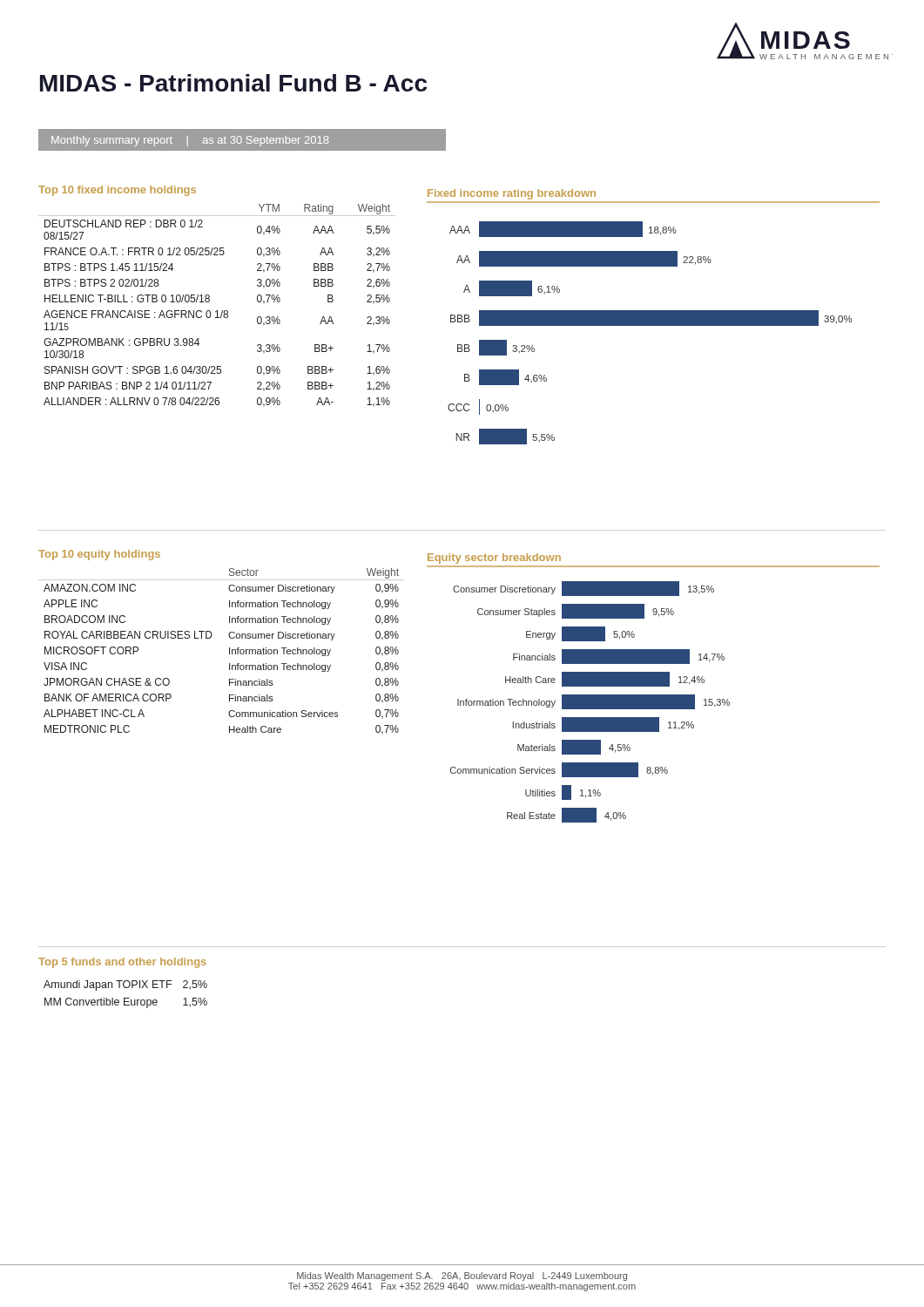Locate the section header containing "Monthly summary report | as"

coord(190,140)
